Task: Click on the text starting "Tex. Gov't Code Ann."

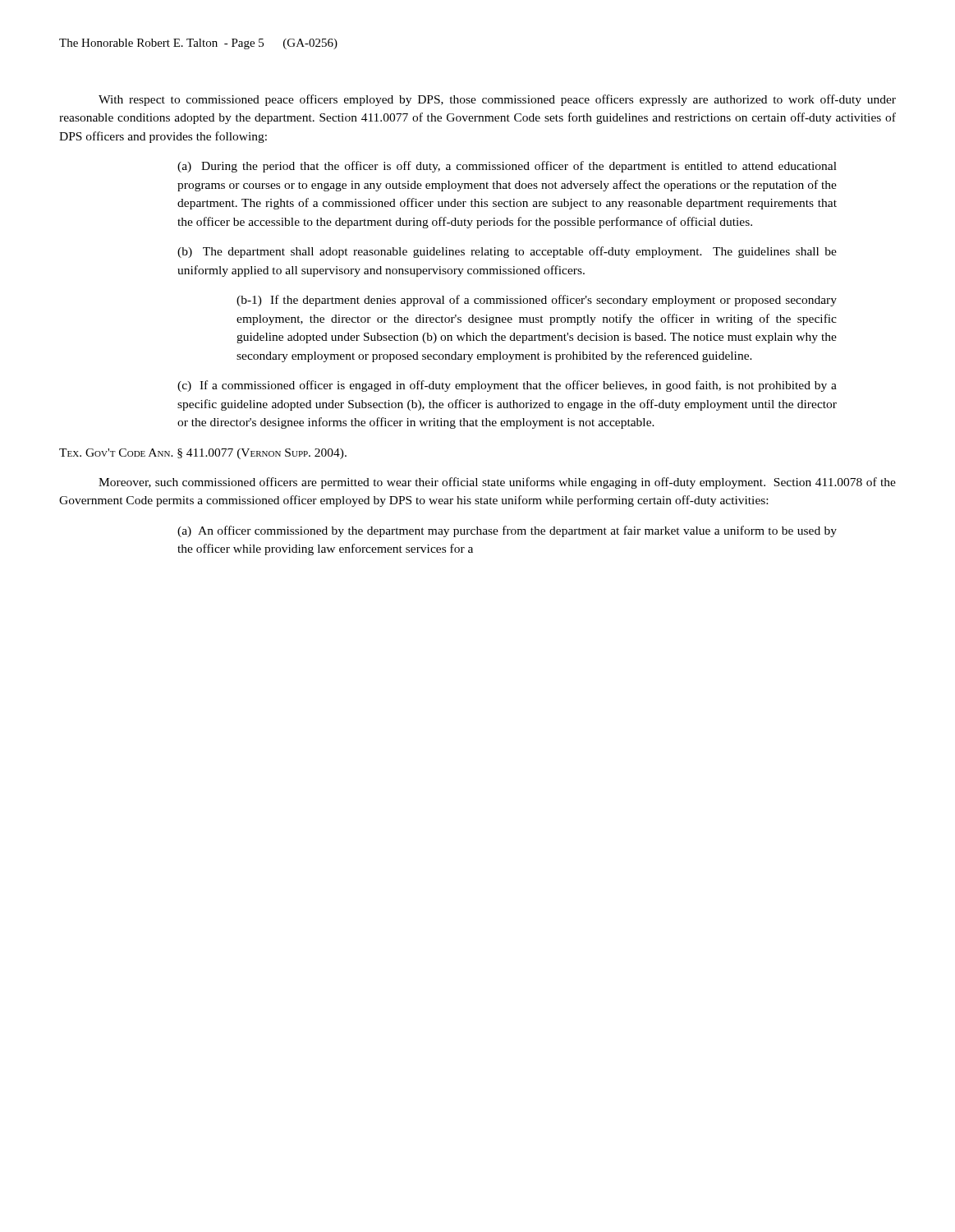Action: coord(203,452)
